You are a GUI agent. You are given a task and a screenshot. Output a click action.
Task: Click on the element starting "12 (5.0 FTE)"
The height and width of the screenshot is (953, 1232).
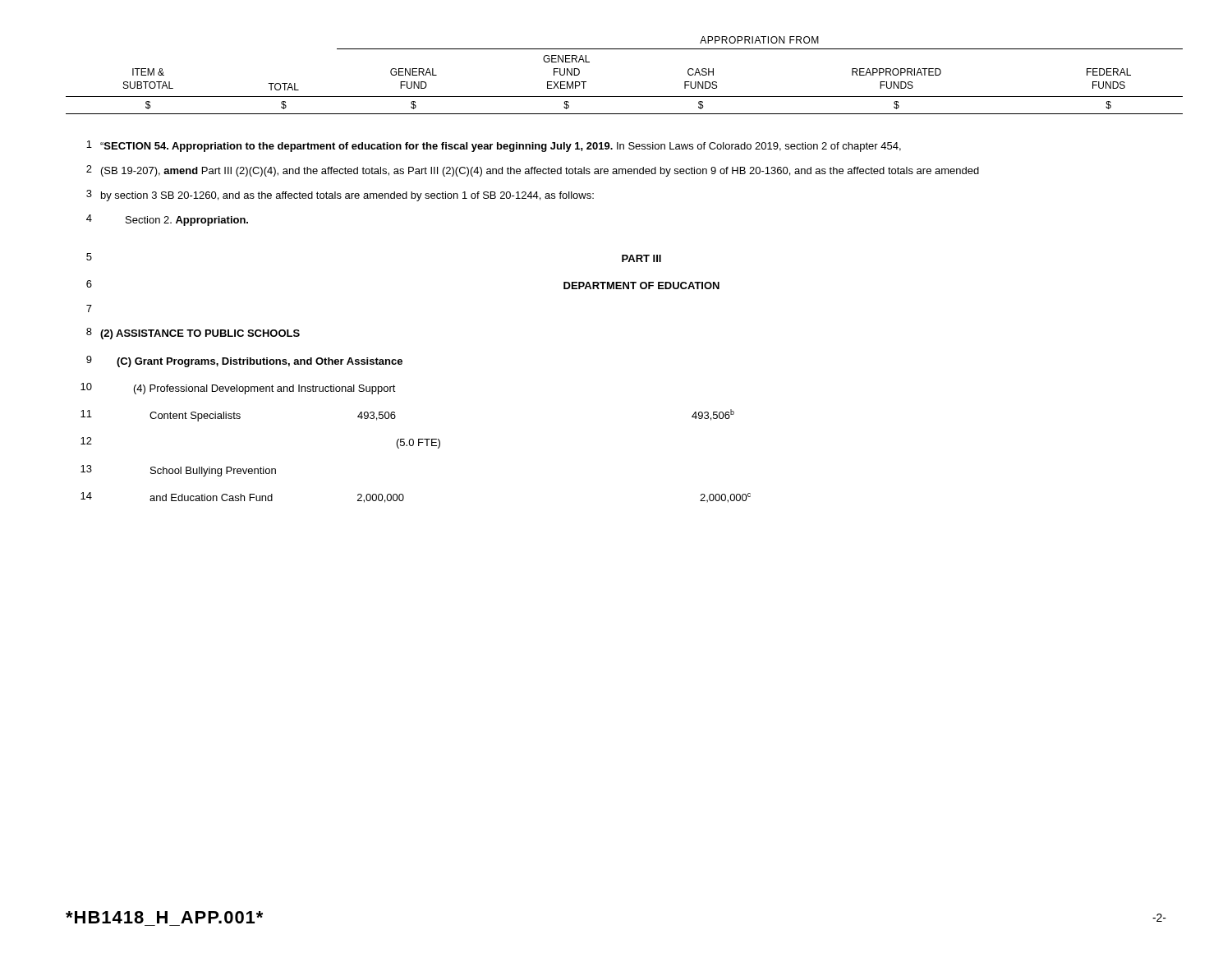[88, 442]
